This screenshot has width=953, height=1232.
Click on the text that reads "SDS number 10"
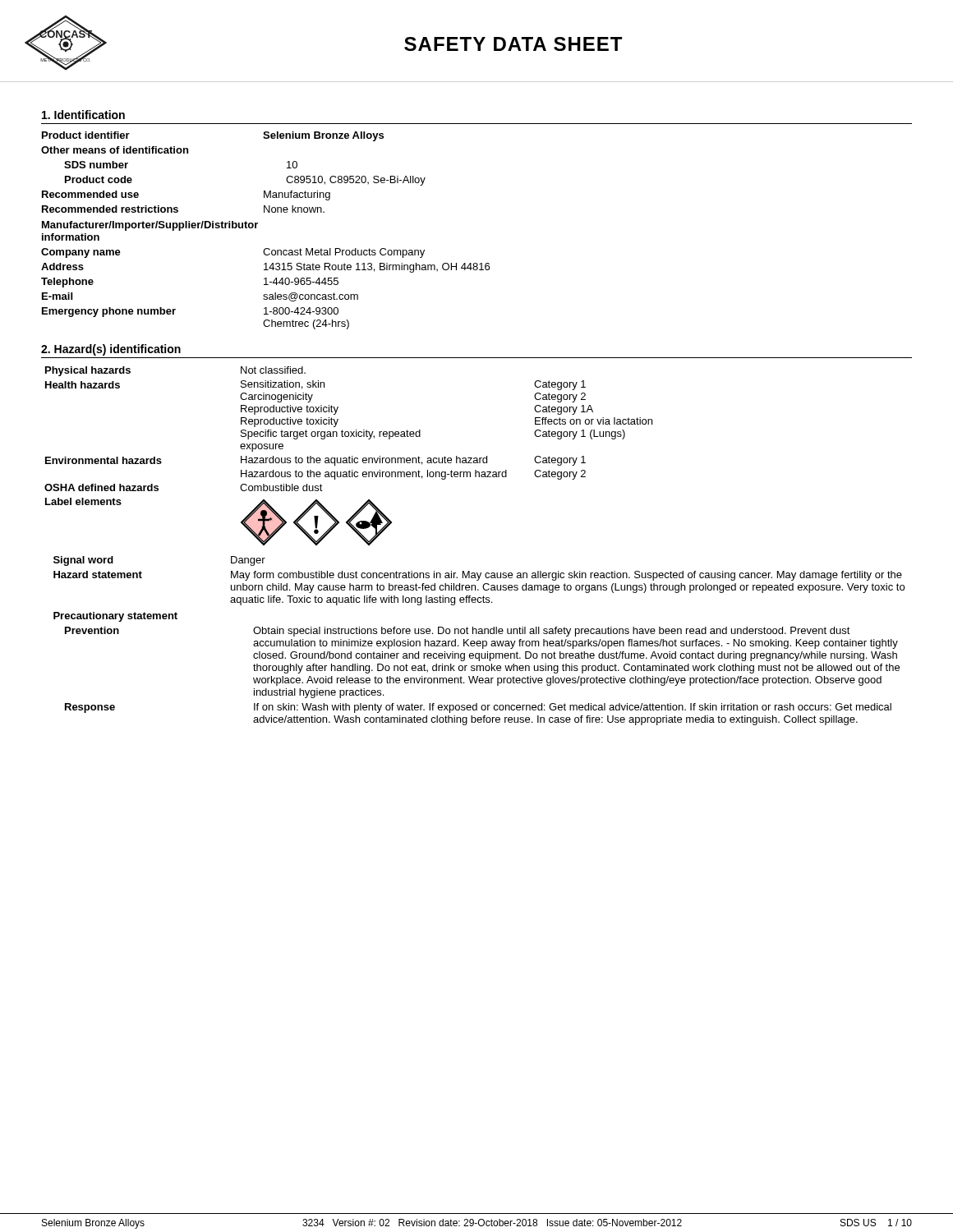100,165
